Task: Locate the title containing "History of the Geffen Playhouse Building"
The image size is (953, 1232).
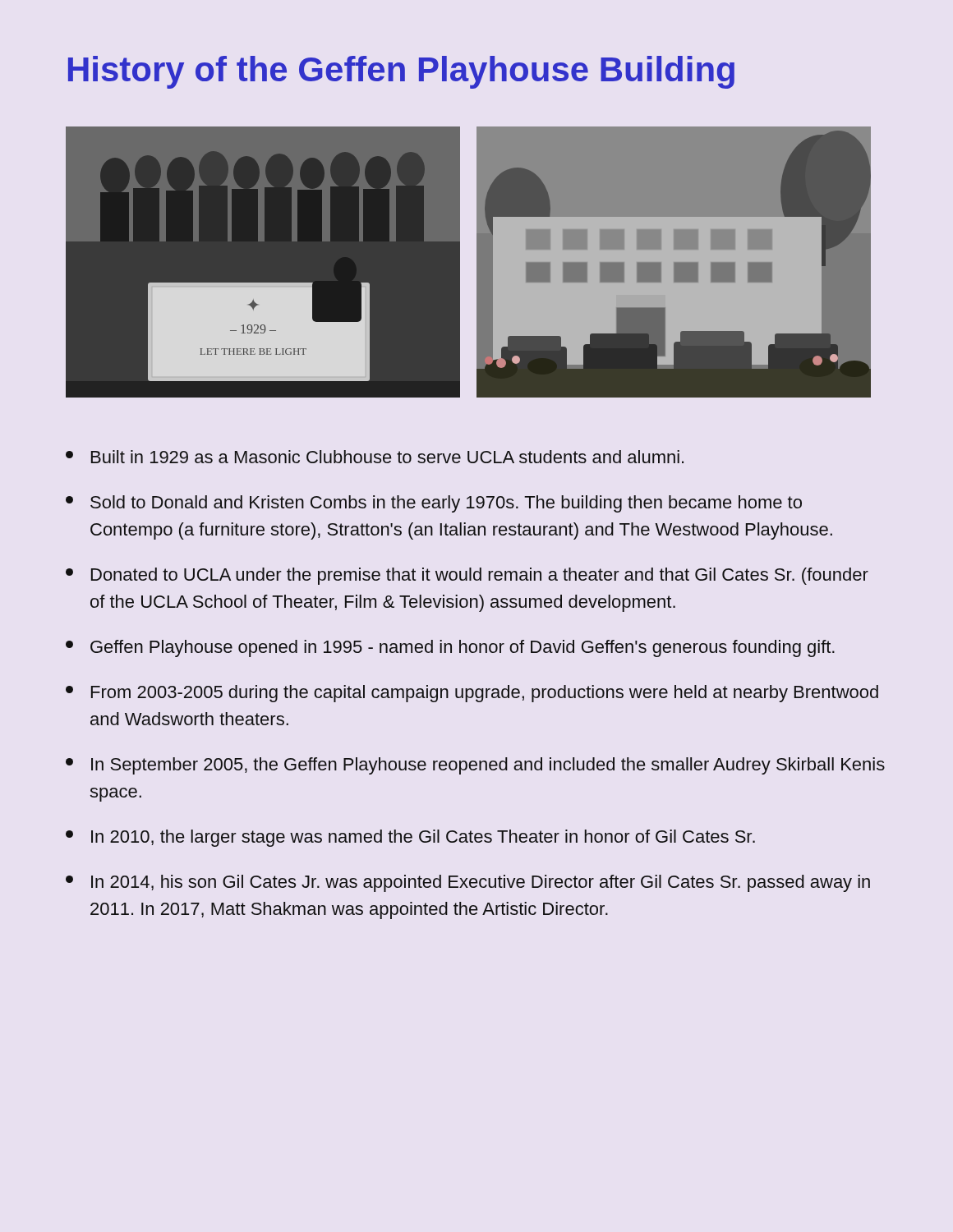Action: (x=401, y=69)
